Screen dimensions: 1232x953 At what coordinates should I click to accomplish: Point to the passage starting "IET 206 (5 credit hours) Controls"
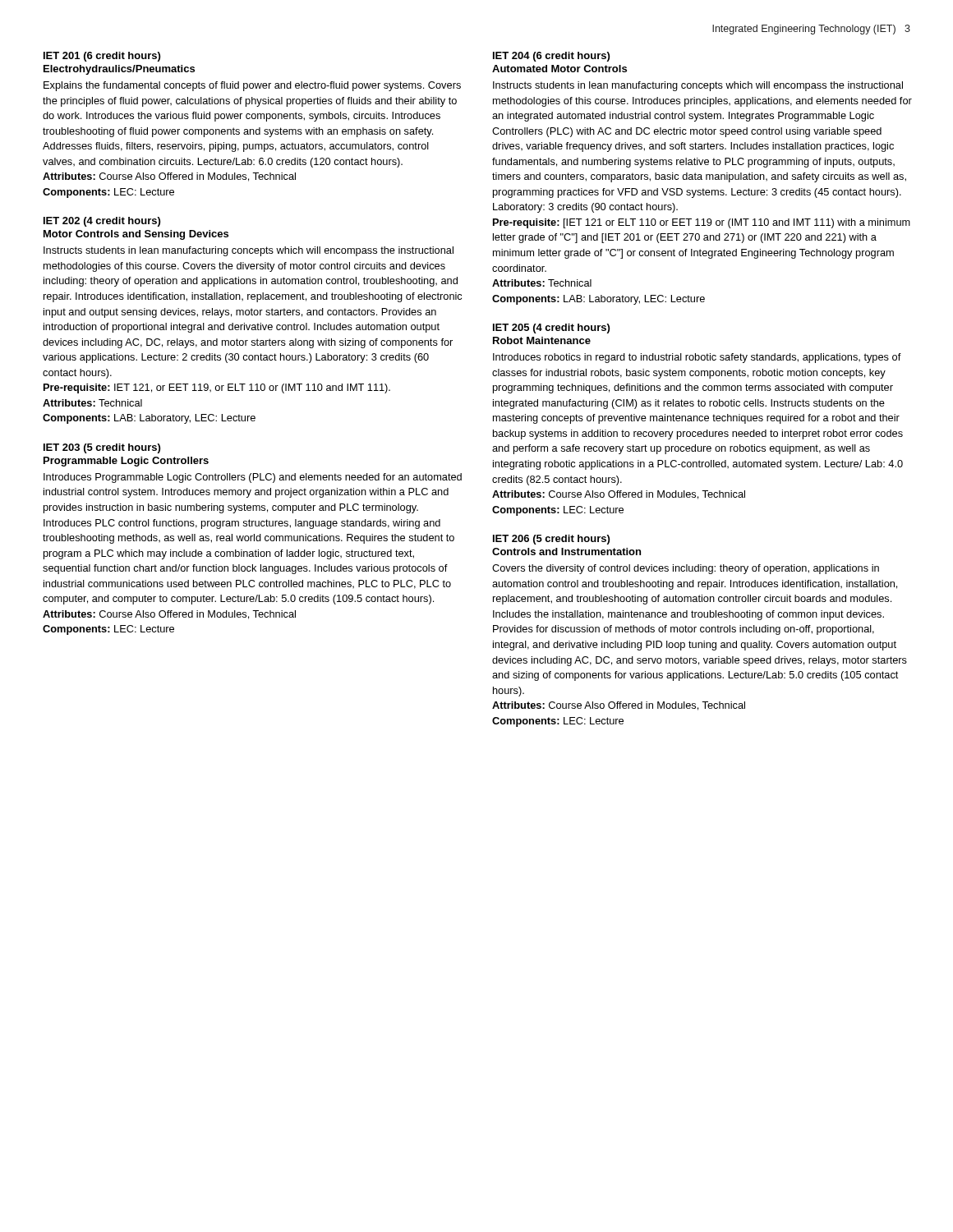coord(702,631)
